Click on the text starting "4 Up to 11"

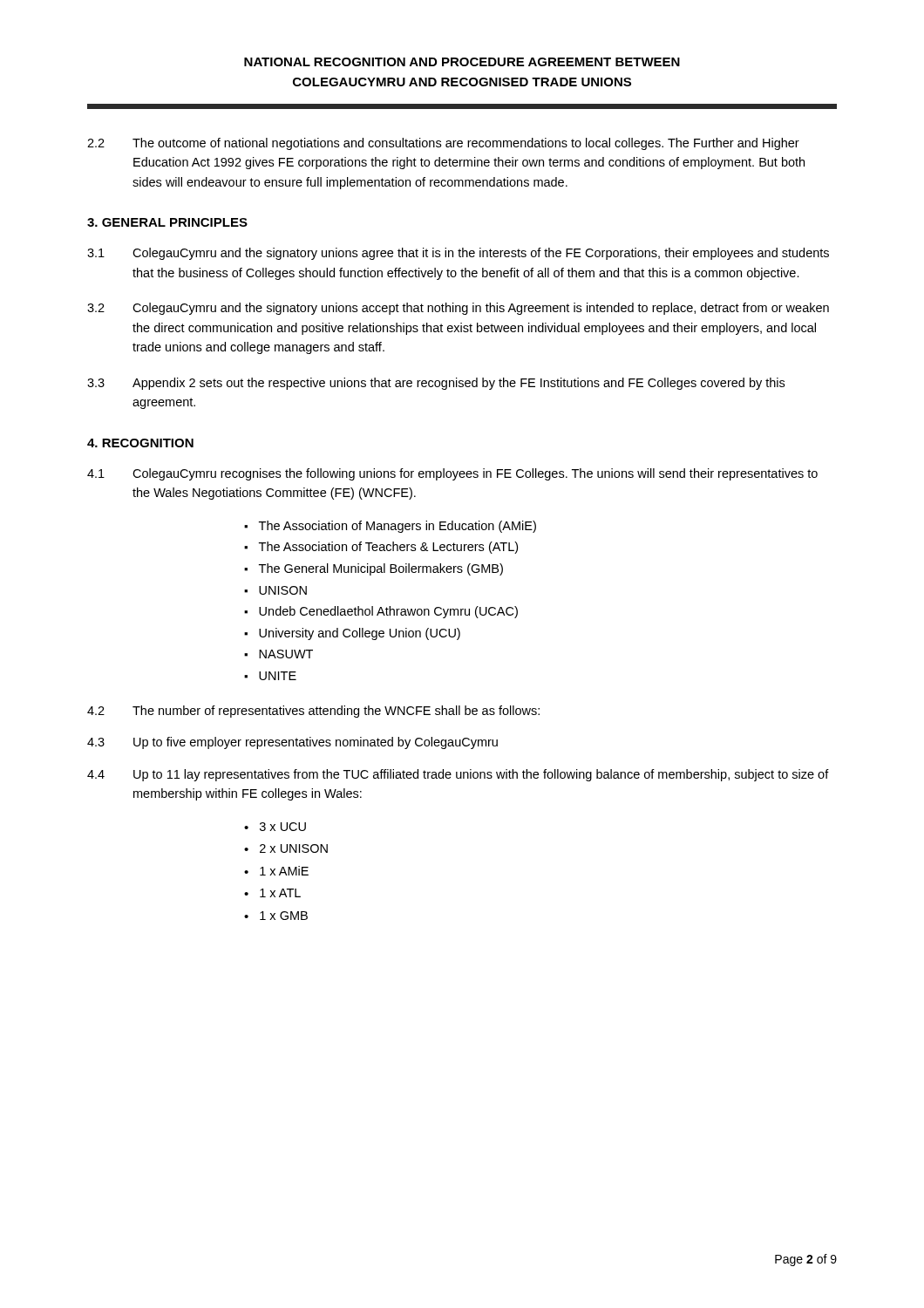coord(462,784)
